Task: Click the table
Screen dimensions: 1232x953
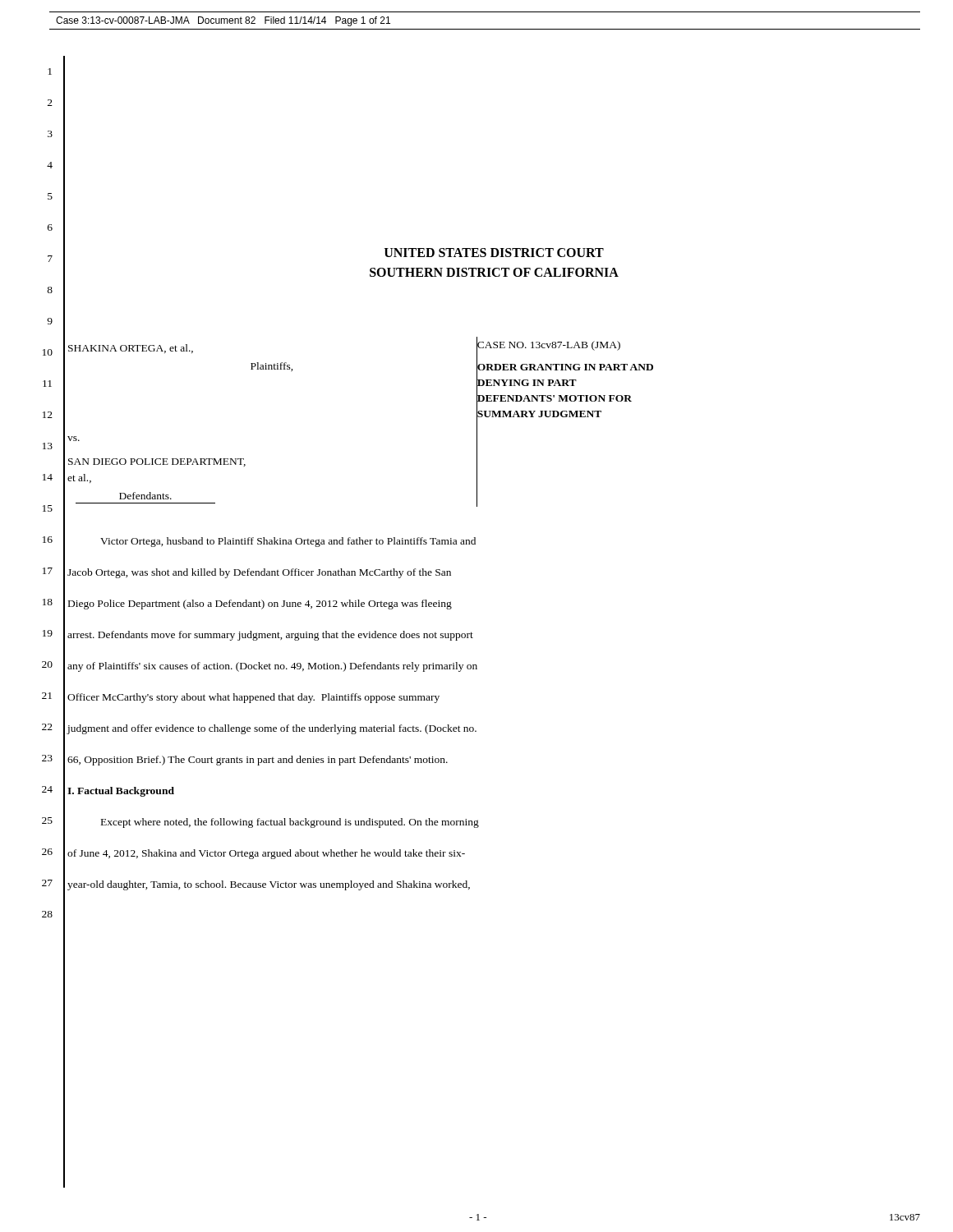Action: click(494, 422)
